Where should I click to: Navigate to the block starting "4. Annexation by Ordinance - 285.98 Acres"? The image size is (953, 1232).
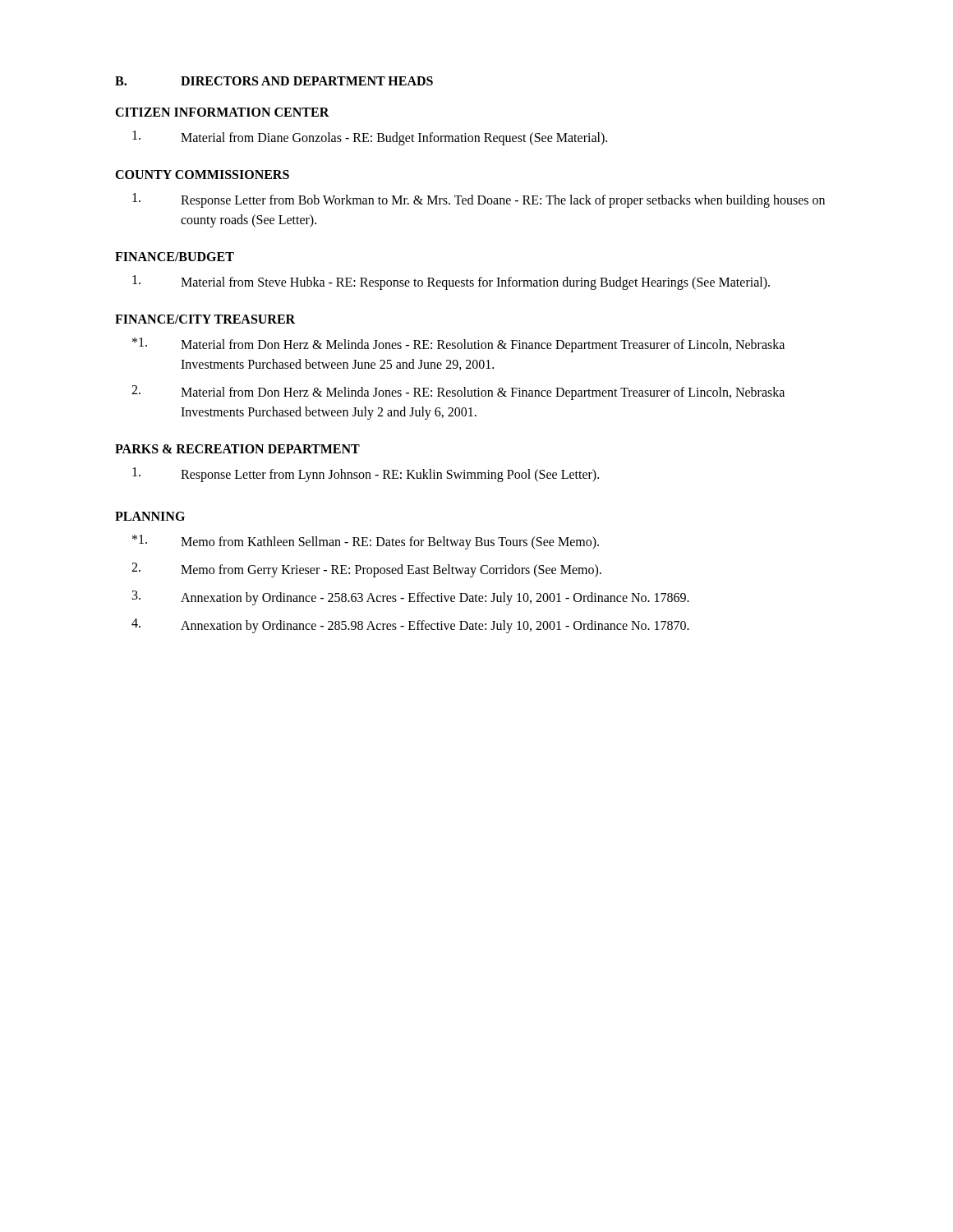click(x=485, y=626)
